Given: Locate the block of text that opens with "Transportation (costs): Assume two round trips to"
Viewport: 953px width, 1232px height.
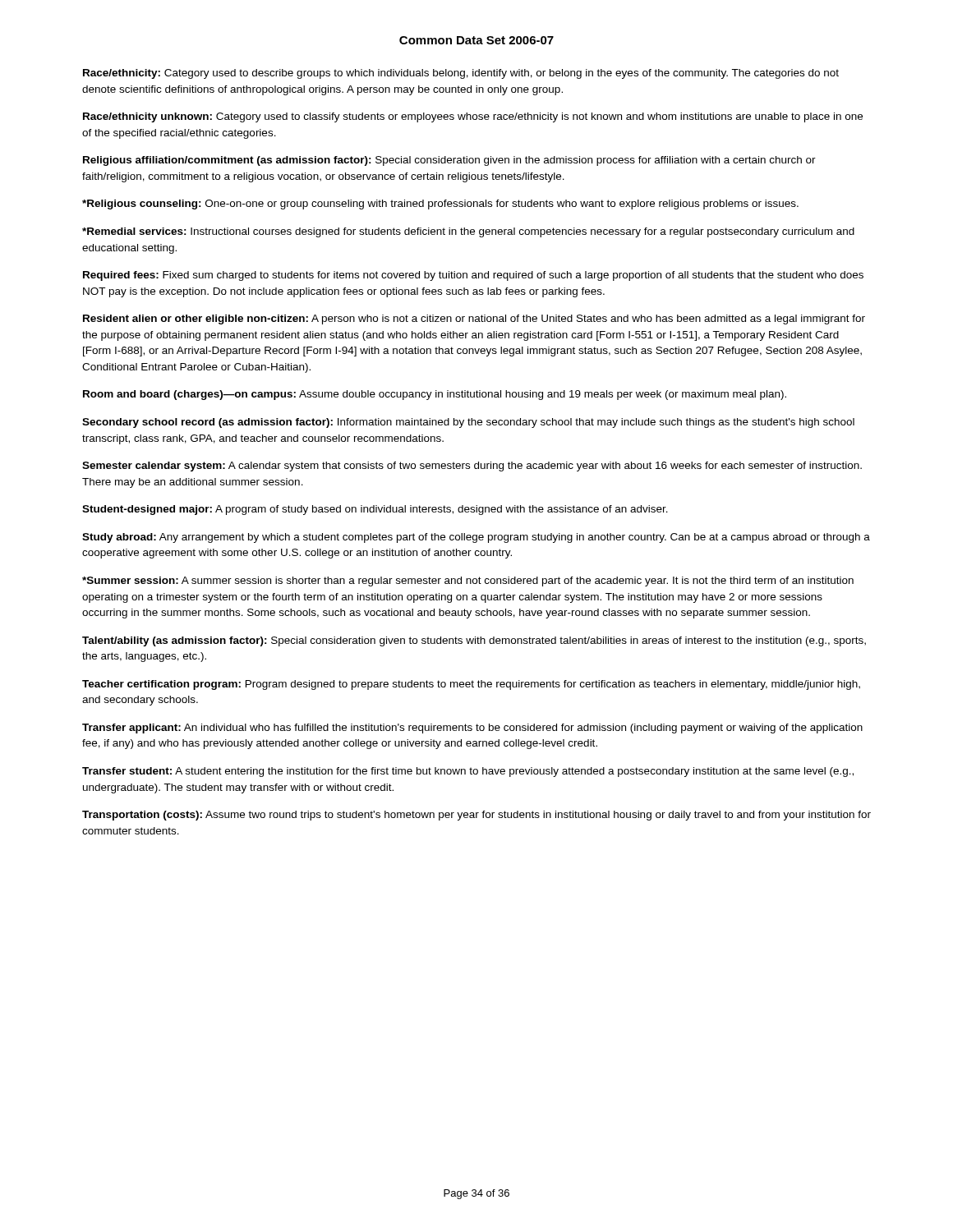Looking at the screenshot, I should [476, 822].
